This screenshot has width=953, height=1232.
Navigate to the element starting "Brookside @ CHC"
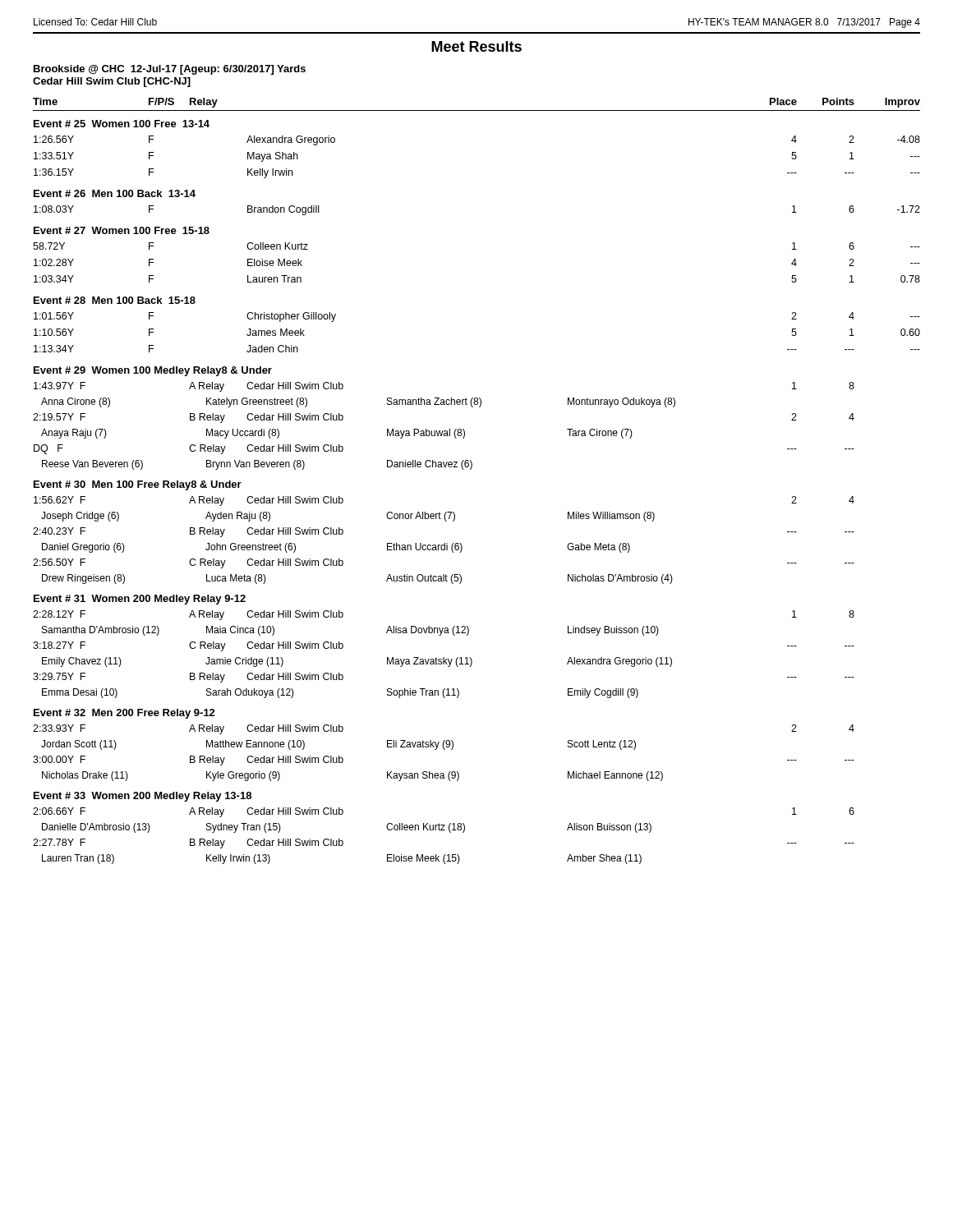pos(169,75)
